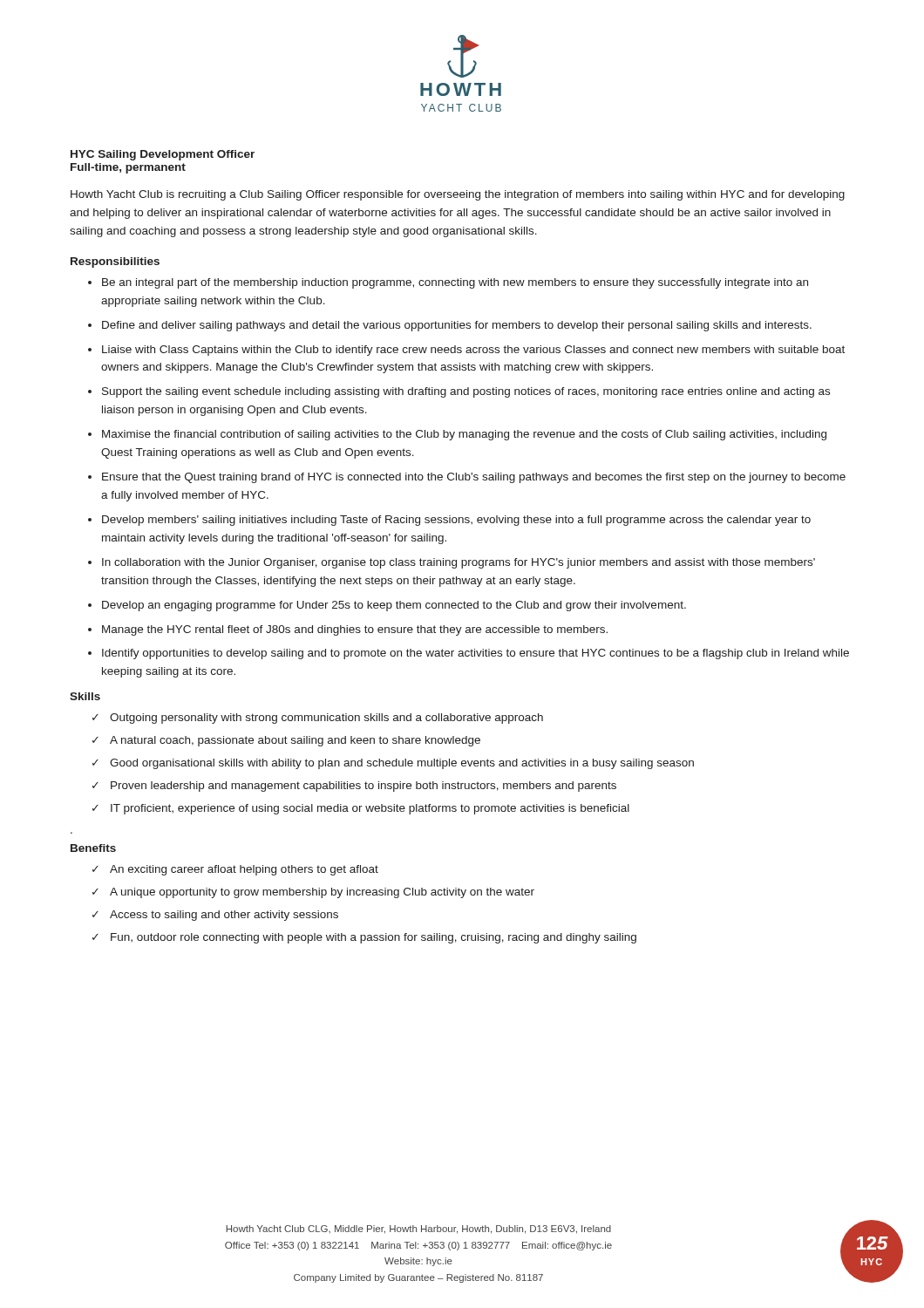Viewport: 924px width, 1308px height.
Task: Navigate to the block starting "Outgoing personality with"
Action: pyautogui.click(x=327, y=717)
